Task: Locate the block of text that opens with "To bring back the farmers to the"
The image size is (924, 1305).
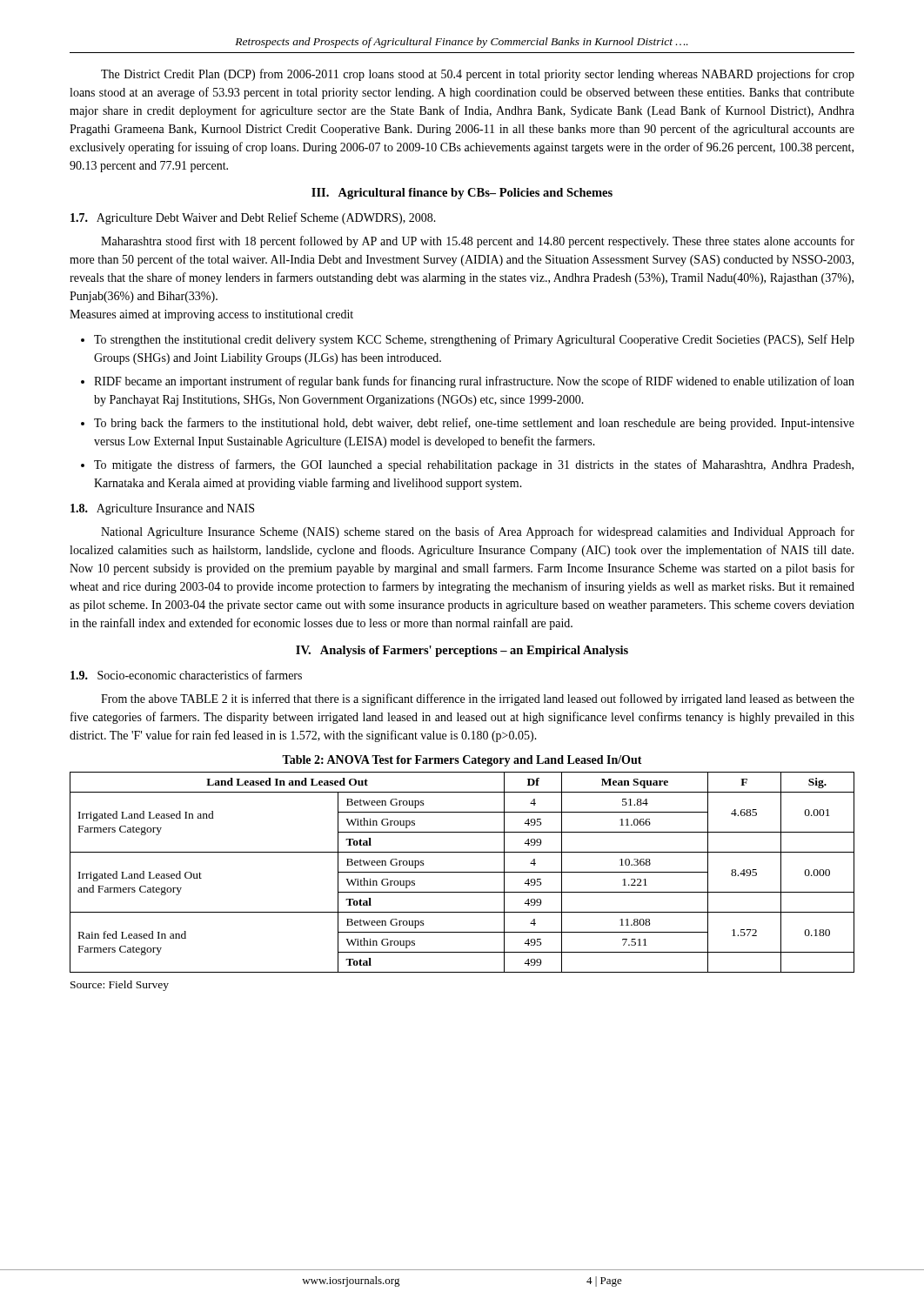Action: 474,432
